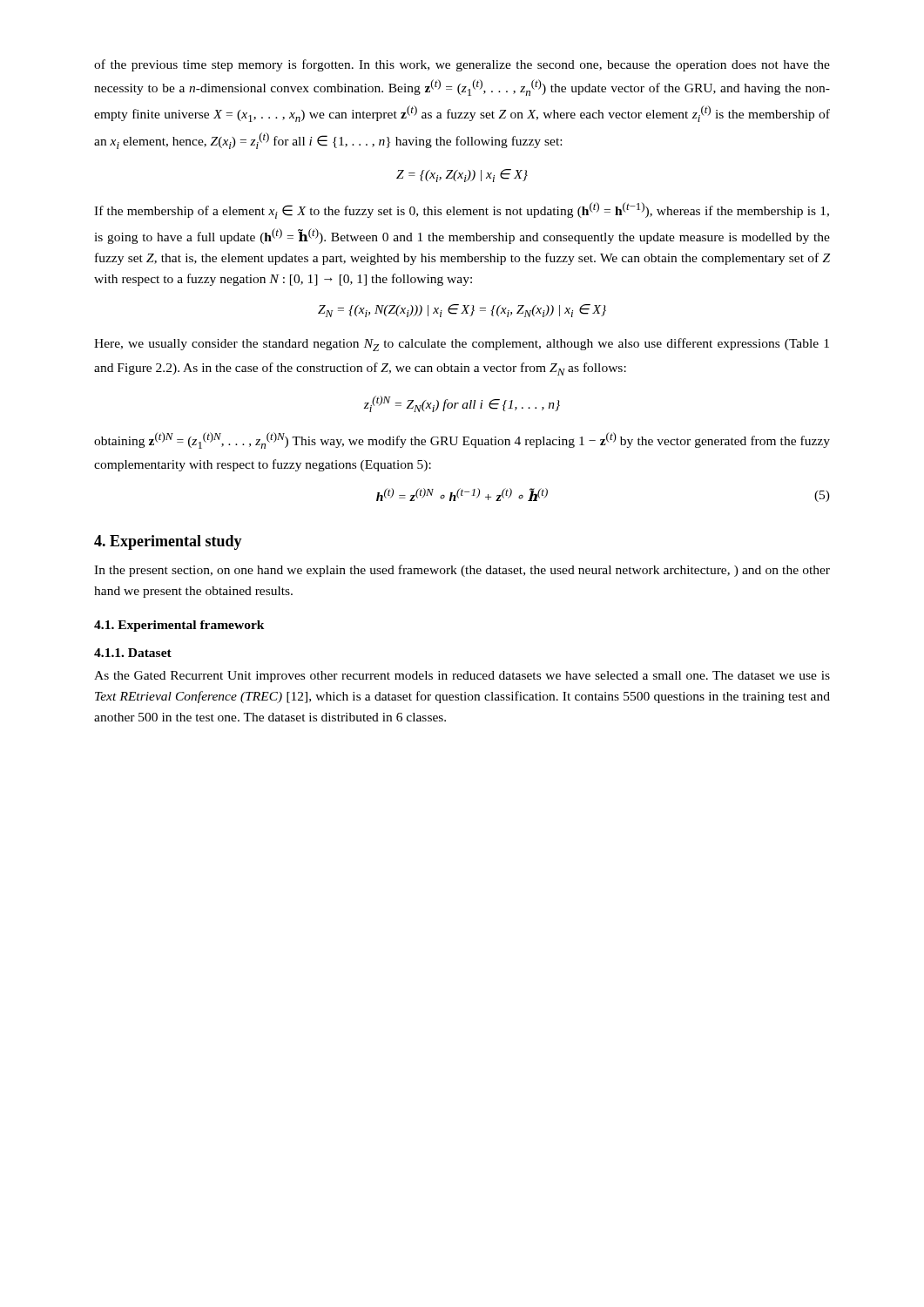Locate the section header with the text "4.1. Experimental framework"
The height and width of the screenshot is (1307, 924).
[x=179, y=625]
